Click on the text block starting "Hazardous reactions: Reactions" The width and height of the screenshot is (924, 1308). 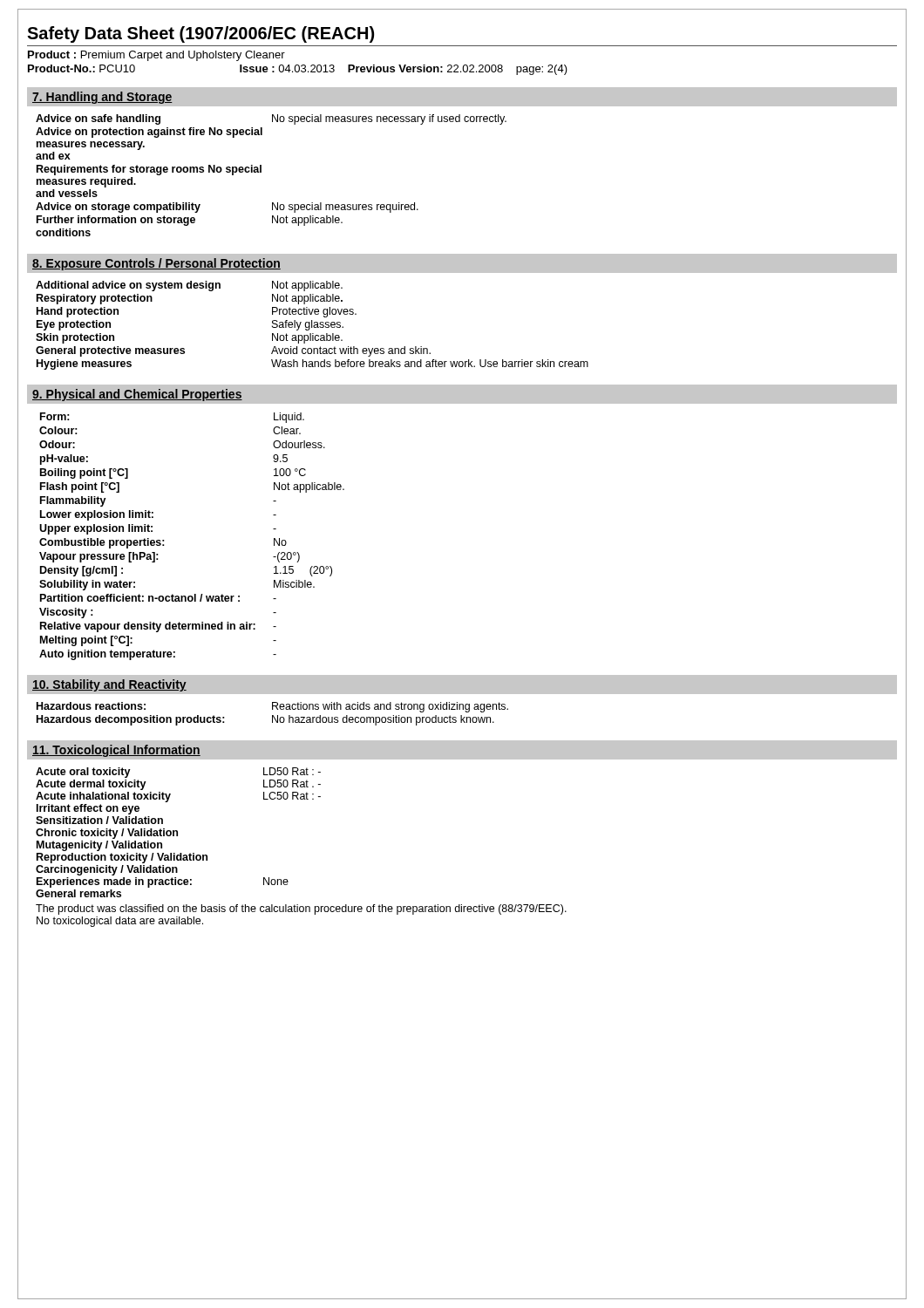[x=462, y=713]
